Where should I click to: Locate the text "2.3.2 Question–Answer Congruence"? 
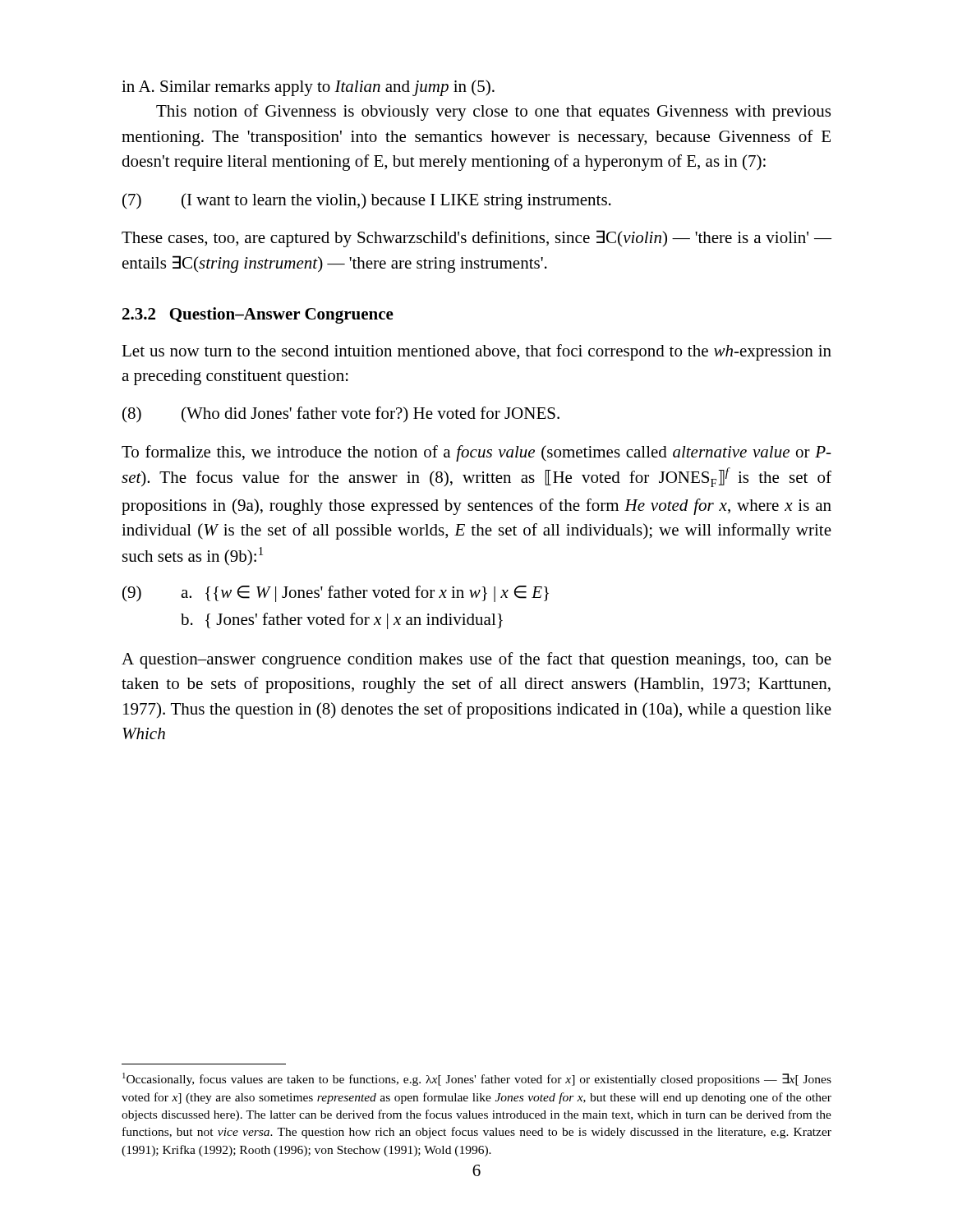(x=258, y=314)
